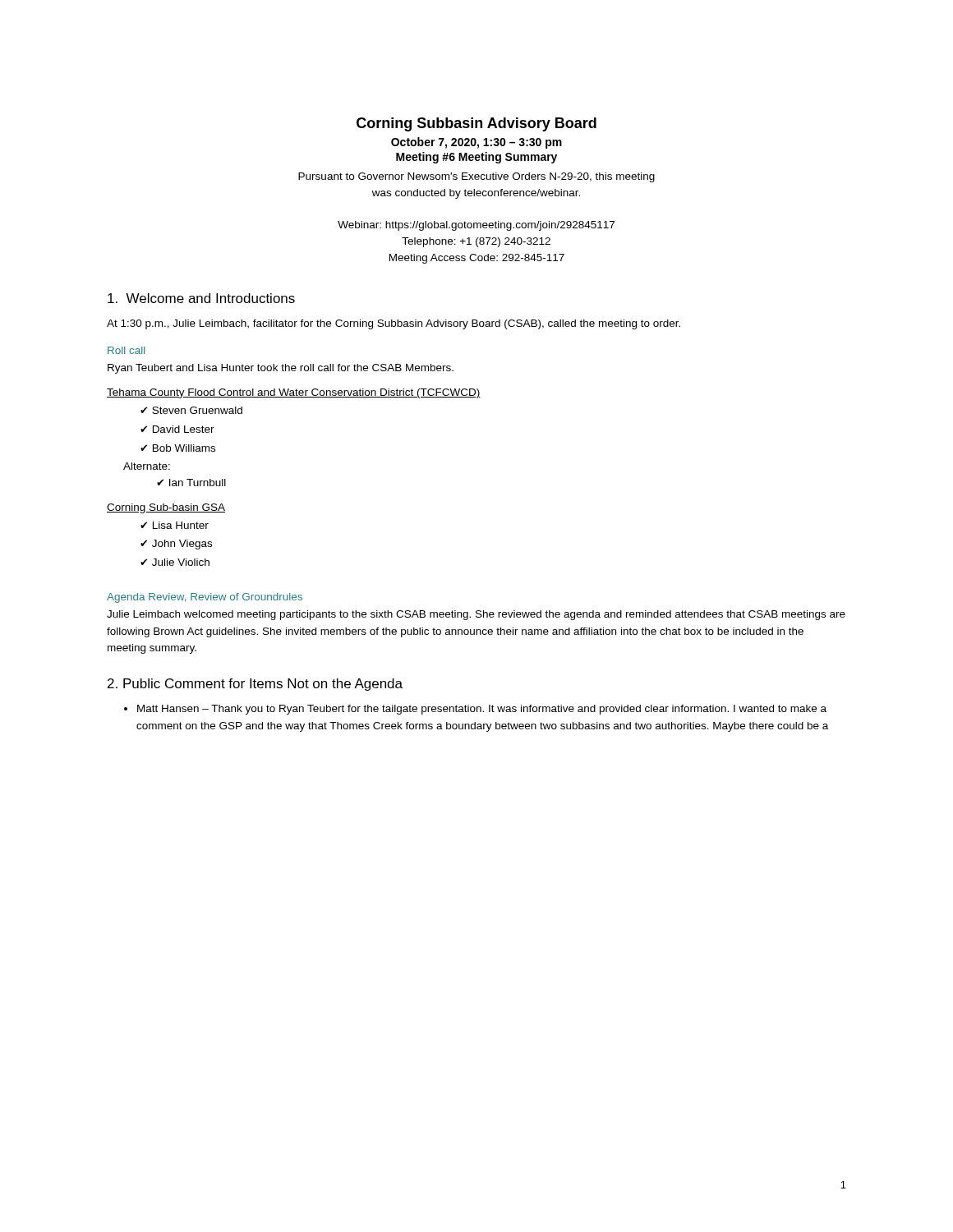Select the text containing "Corning Sub-basin GSA"

coord(166,507)
